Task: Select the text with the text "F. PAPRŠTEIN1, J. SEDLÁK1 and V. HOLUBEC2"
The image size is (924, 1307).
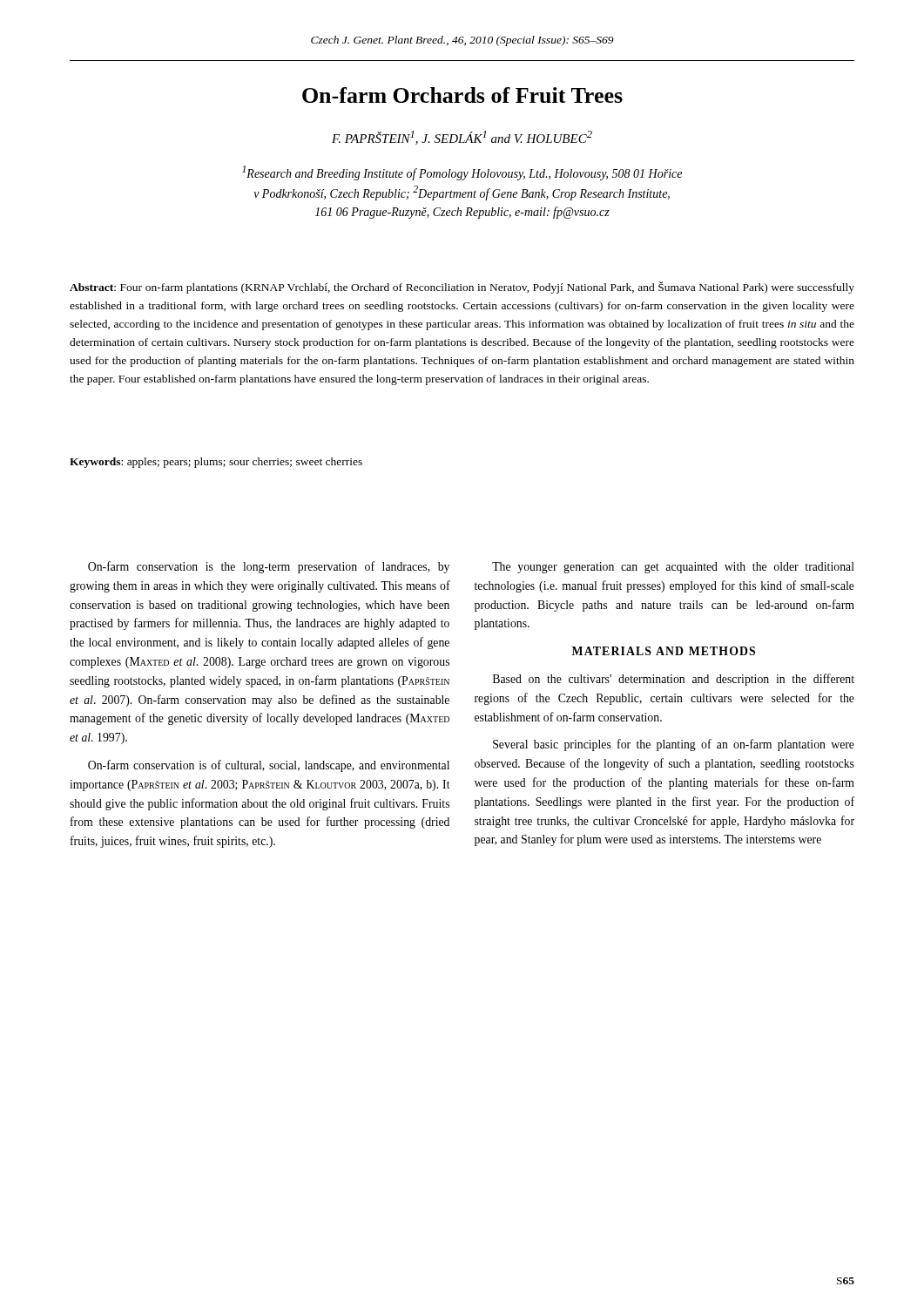Action: [x=462, y=137]
